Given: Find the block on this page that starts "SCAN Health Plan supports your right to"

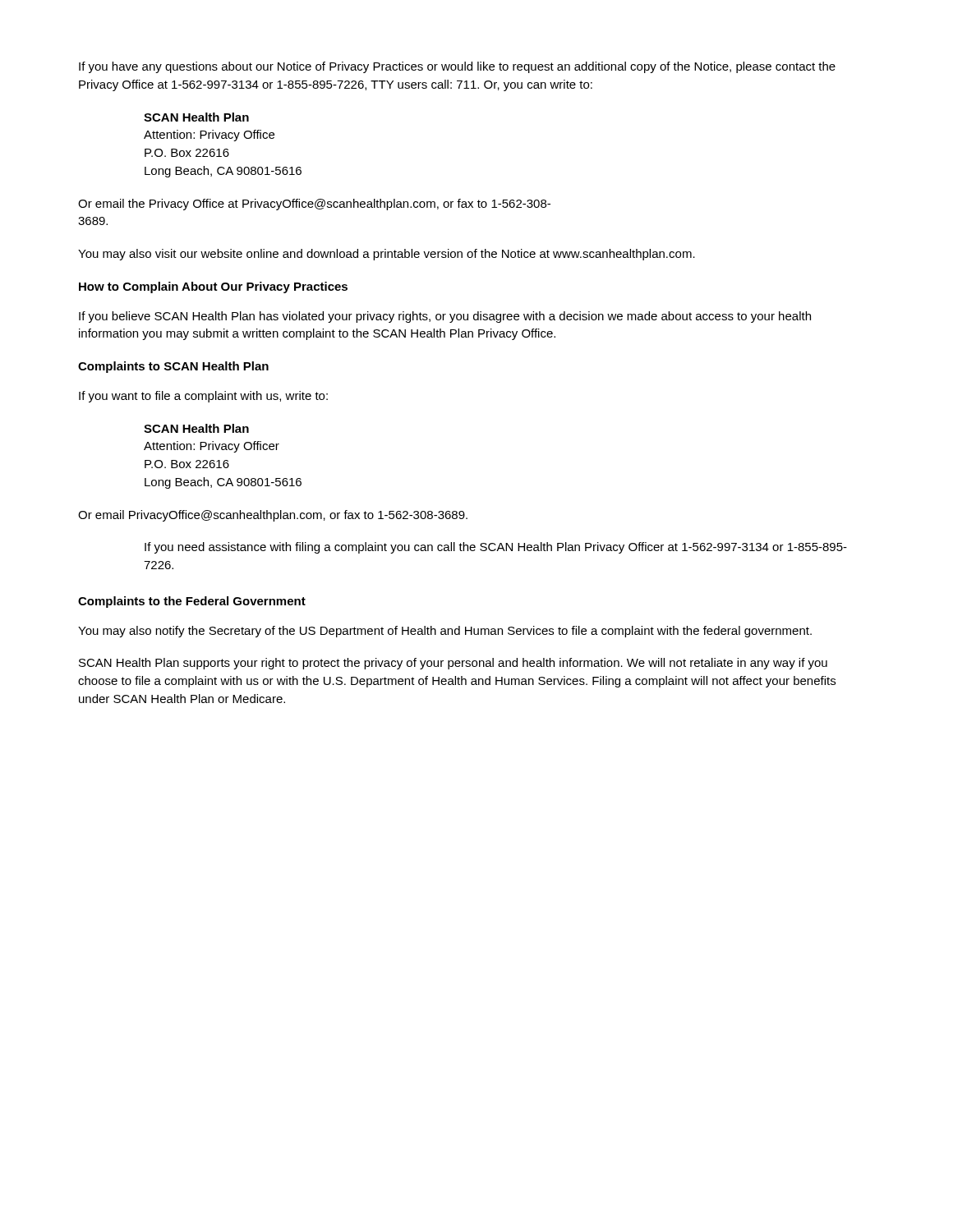Looking at the screenshot, I should pos(457,680).
